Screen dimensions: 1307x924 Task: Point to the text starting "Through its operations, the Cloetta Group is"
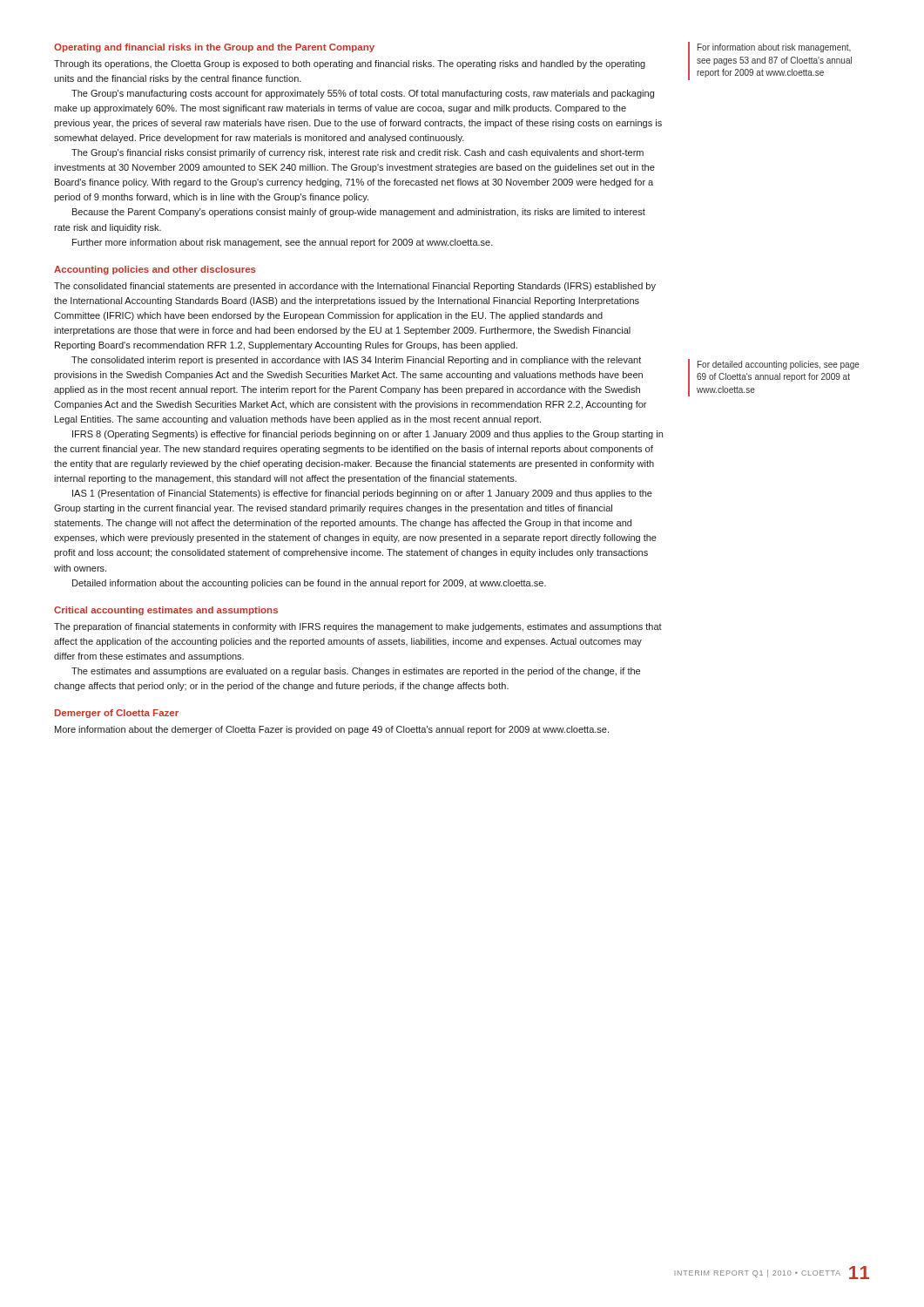pos(359,153)
